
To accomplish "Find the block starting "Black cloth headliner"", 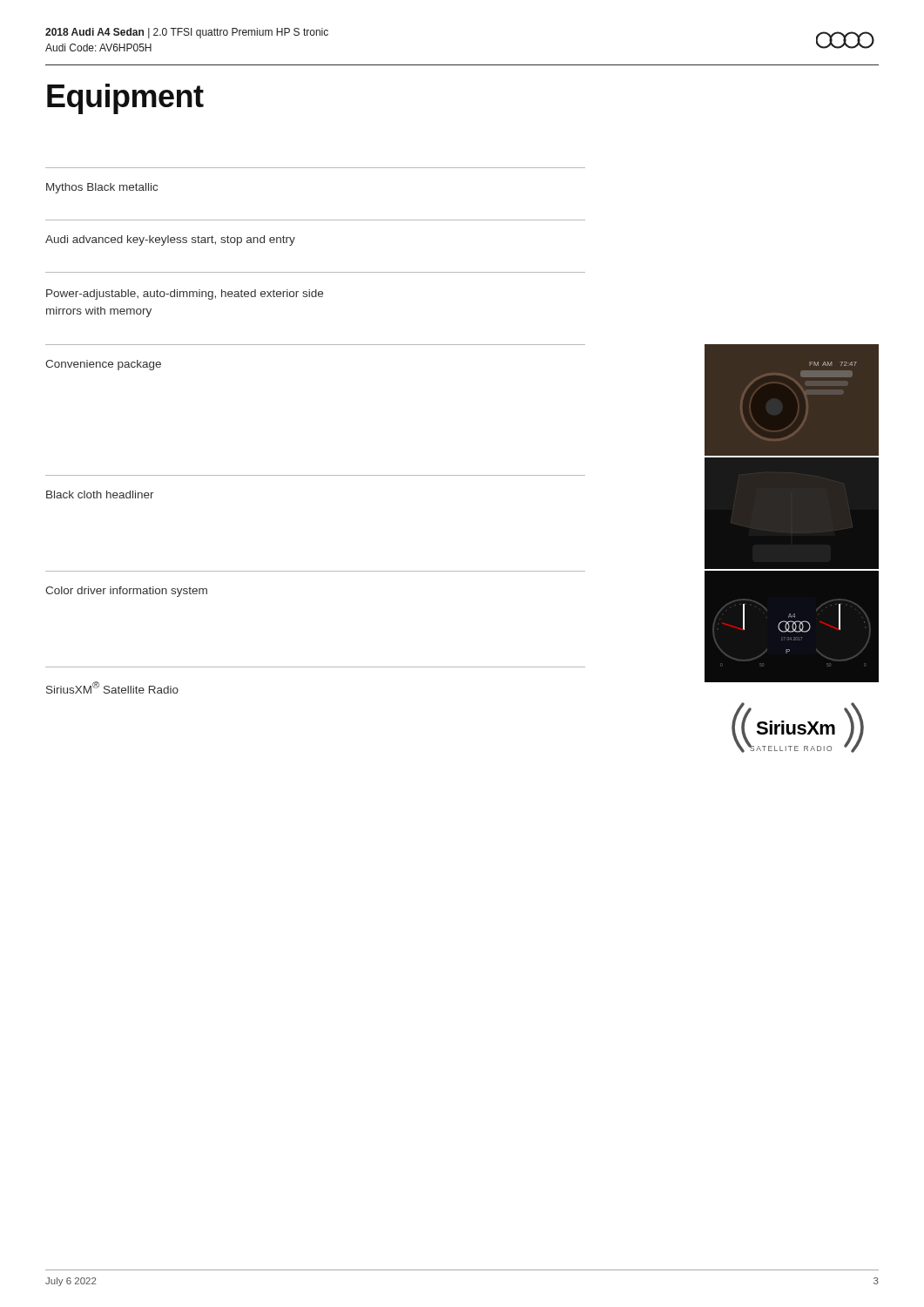I will [x=100, y=494].
